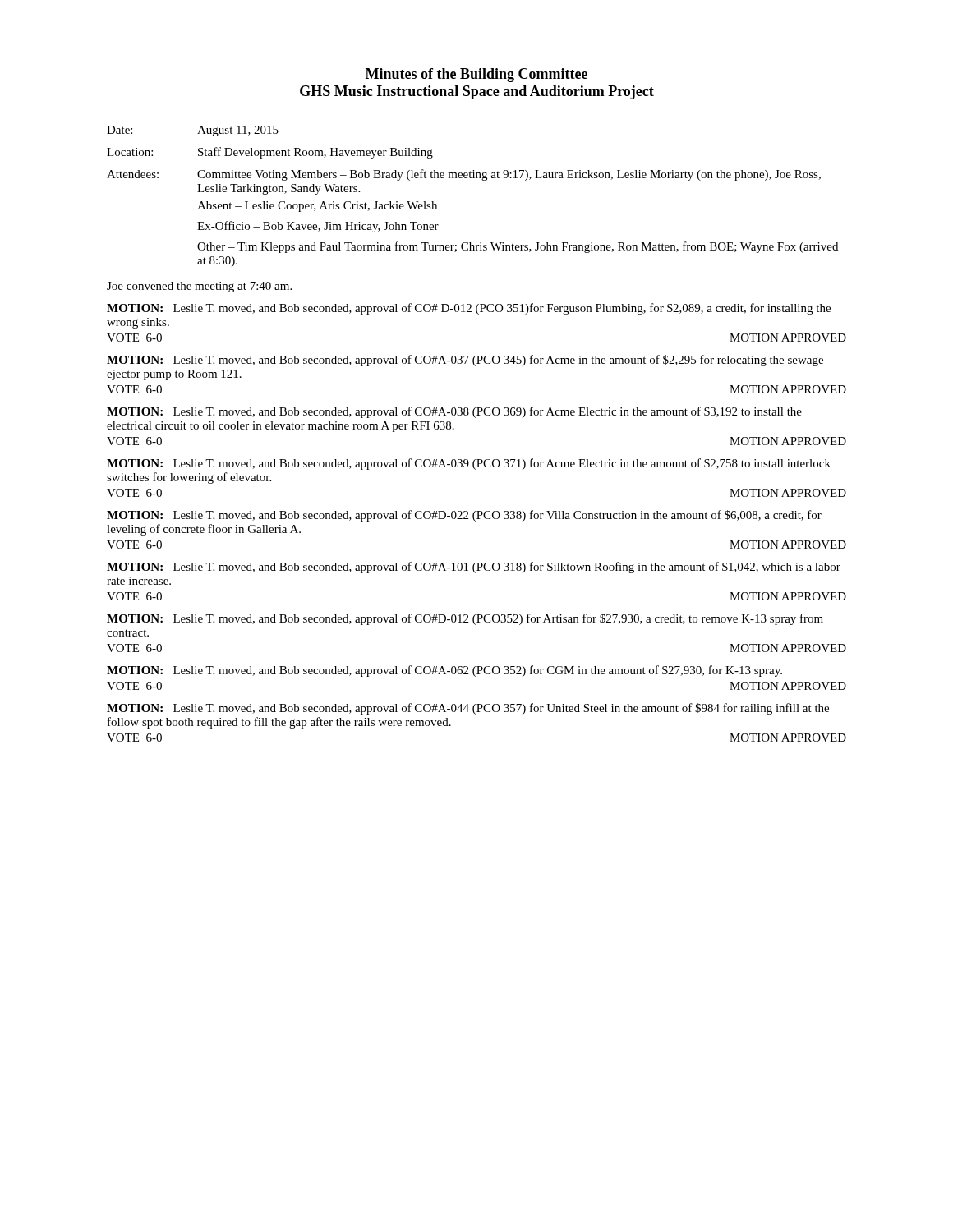Find "Date: August 11, 2015" on this page
This screenshot has width=953, height=1232.
(x=114, y=131)
